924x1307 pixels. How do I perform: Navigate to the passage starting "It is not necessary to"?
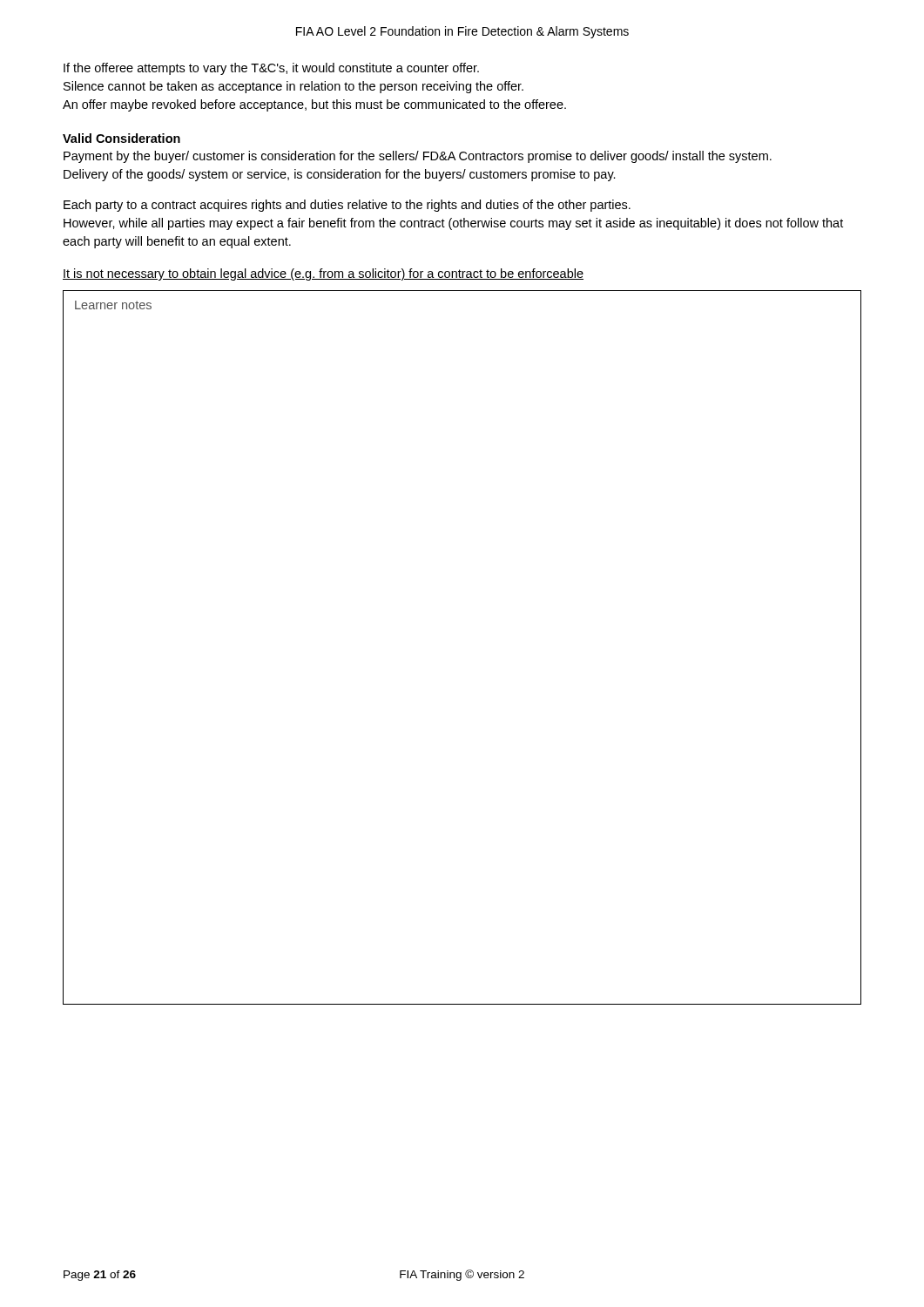[x=323, y=274]
